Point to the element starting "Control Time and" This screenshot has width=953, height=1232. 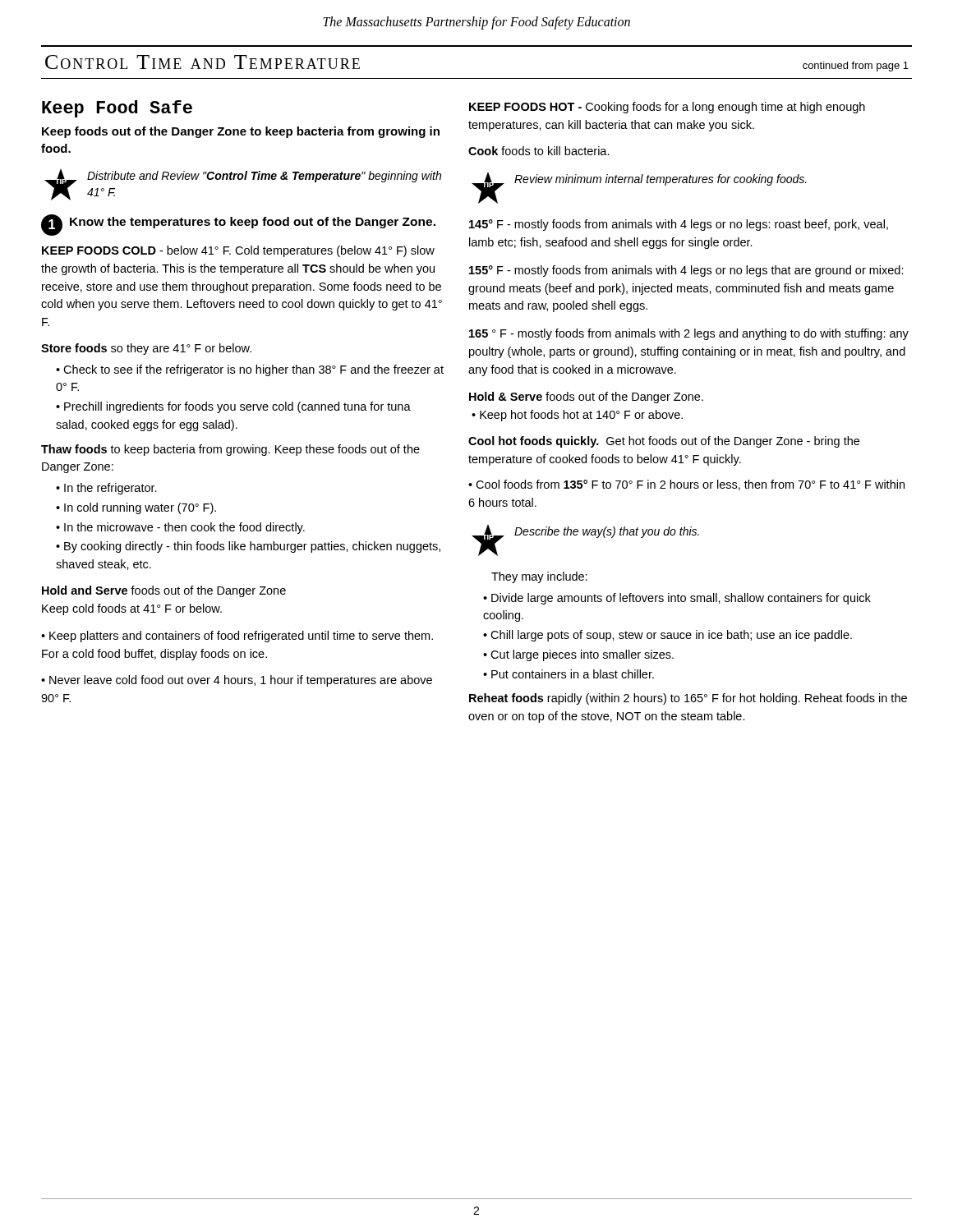(203, 62)
